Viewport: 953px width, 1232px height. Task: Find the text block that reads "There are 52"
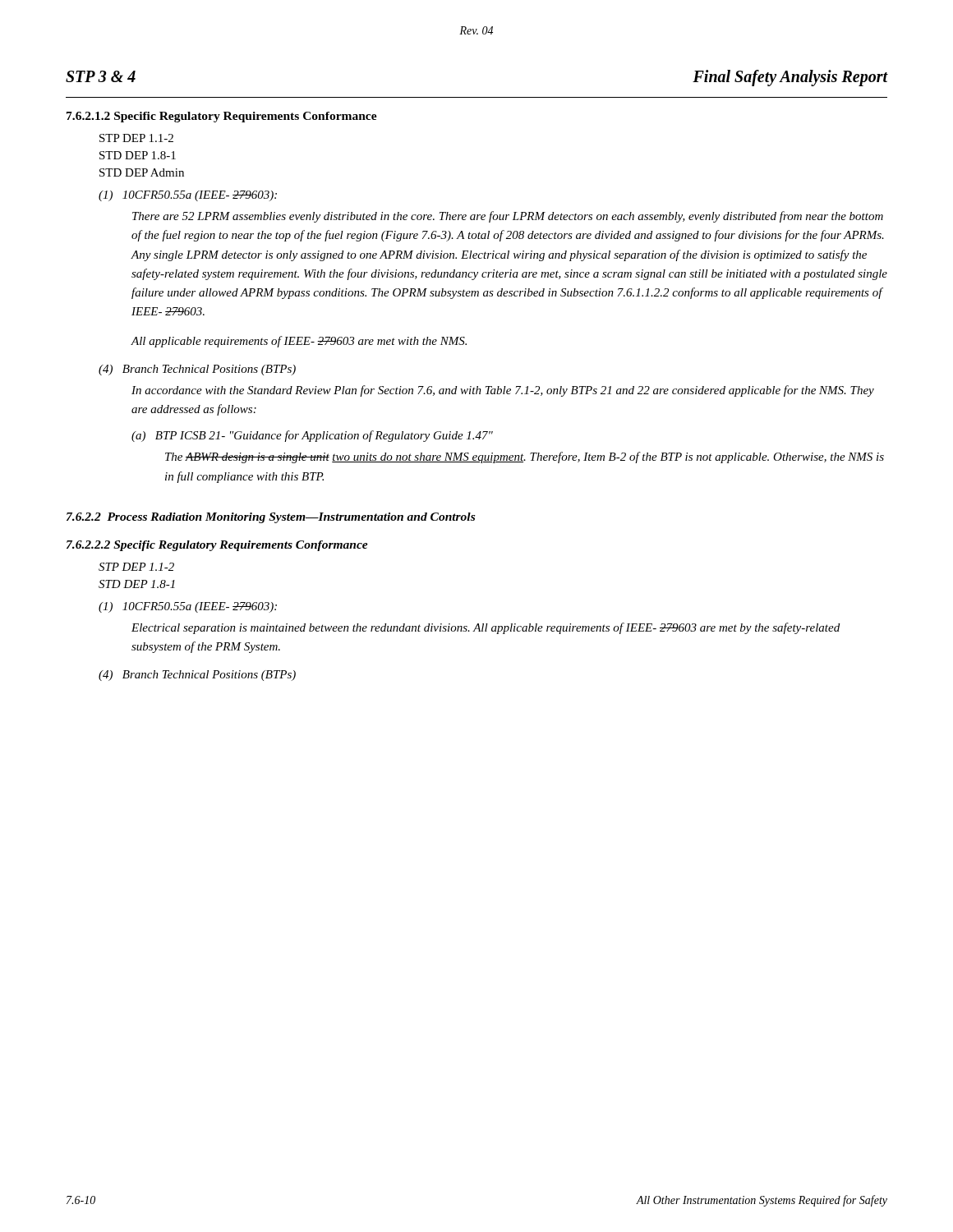point(509,264)
